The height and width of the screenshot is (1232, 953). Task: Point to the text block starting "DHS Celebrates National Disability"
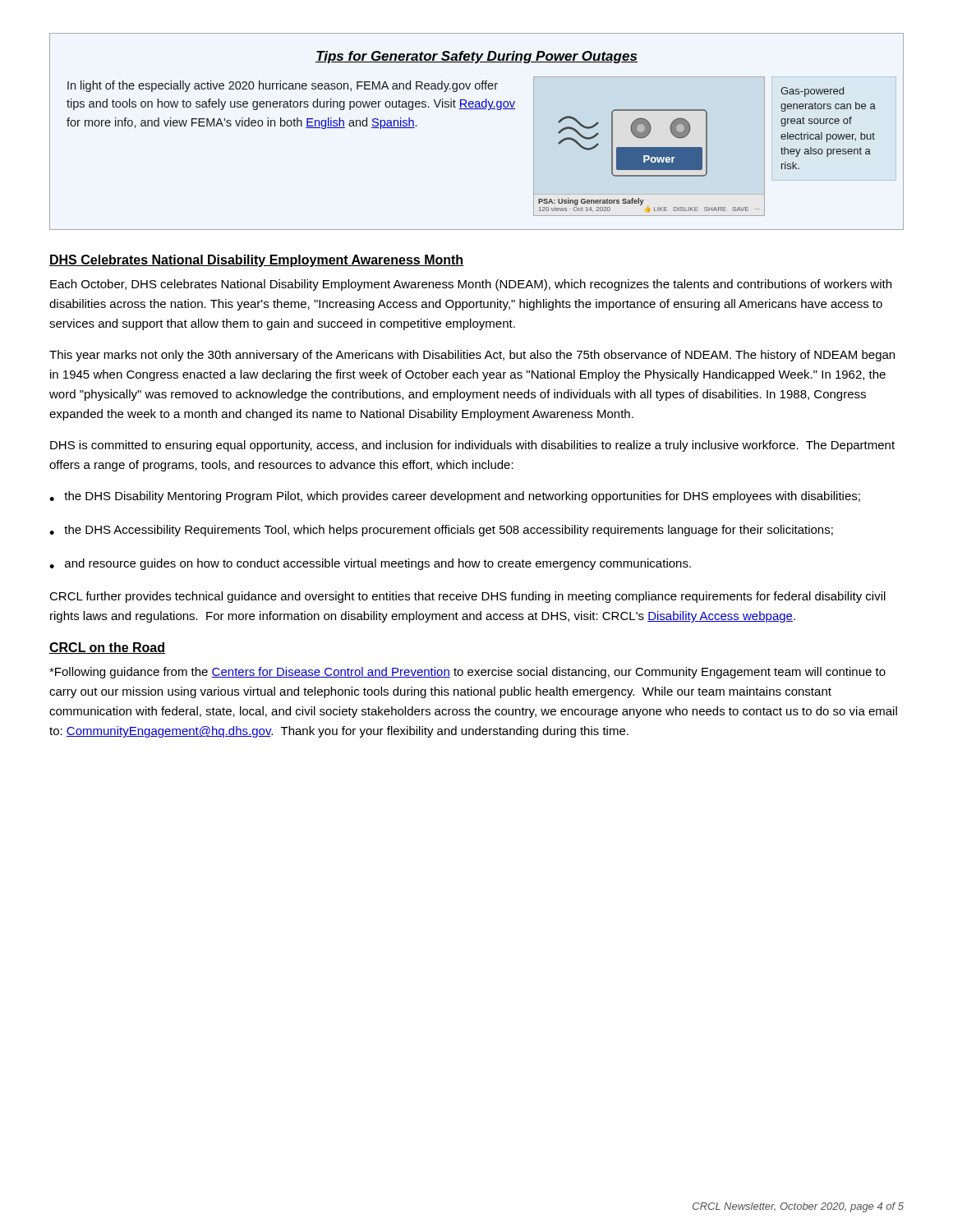tap(256, 260)
